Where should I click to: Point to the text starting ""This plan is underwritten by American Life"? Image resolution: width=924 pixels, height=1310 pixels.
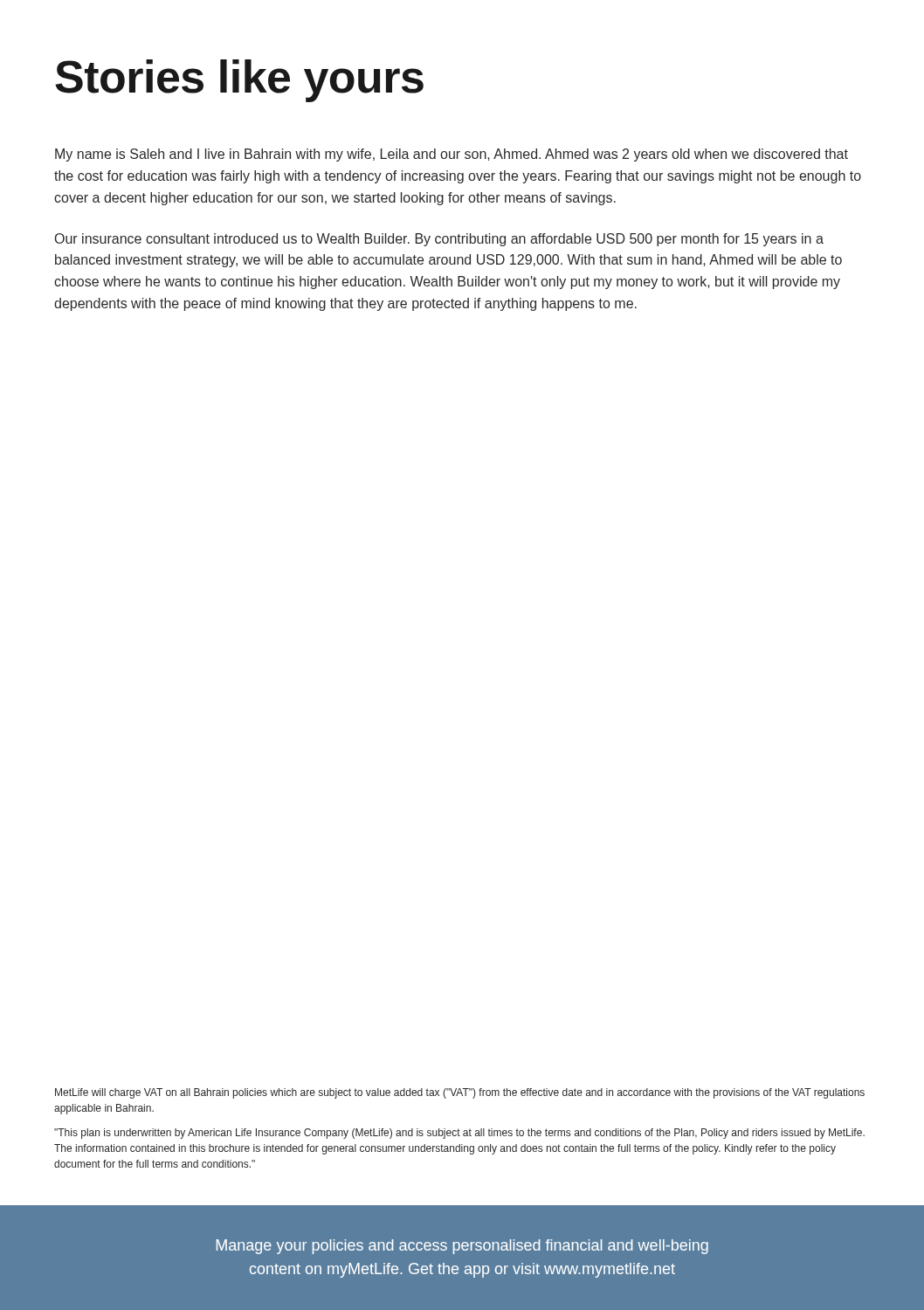point(460,1148)
